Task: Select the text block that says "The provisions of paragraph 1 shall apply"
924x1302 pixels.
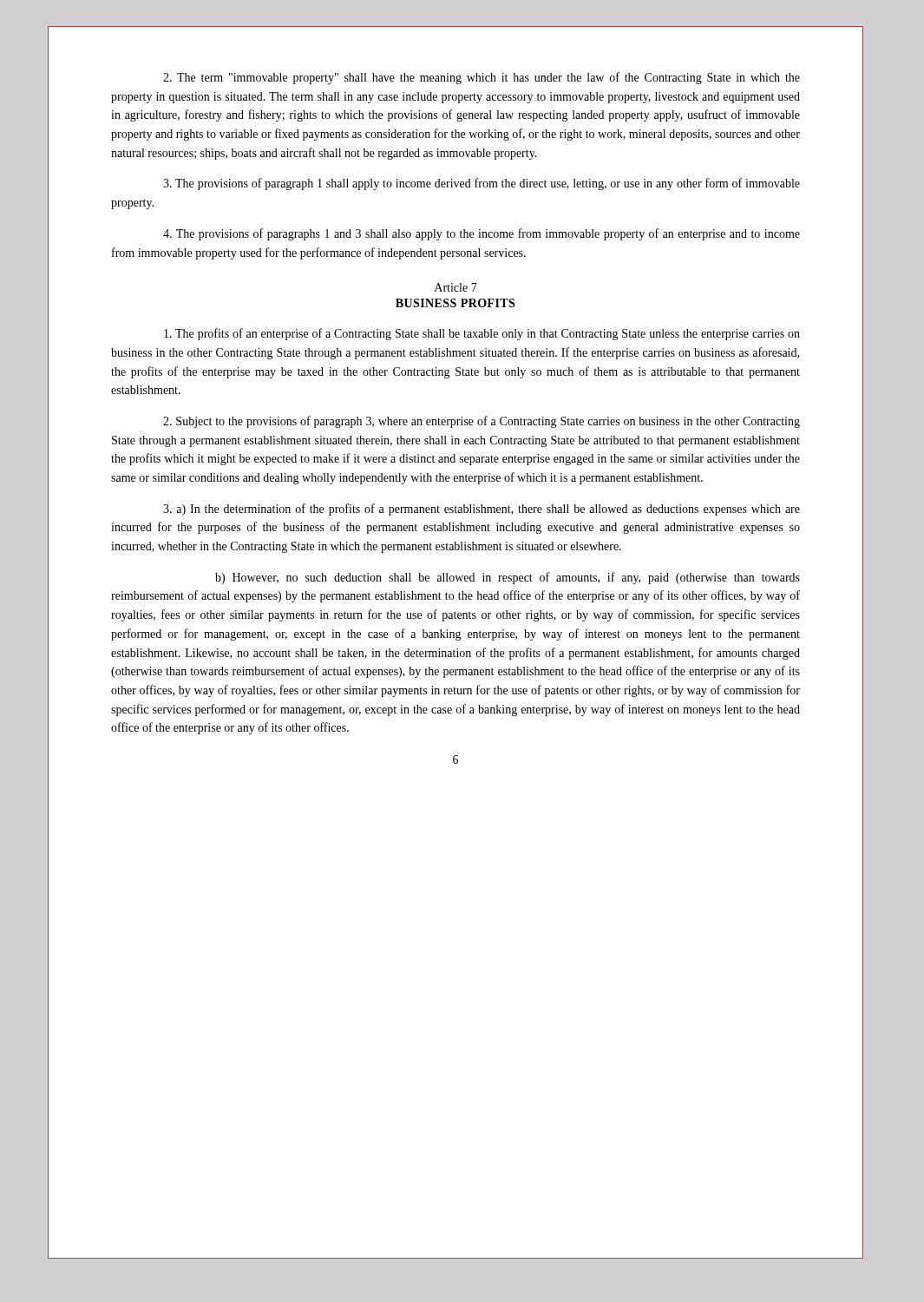Action: pyautogui.click(x=455, y=193)
